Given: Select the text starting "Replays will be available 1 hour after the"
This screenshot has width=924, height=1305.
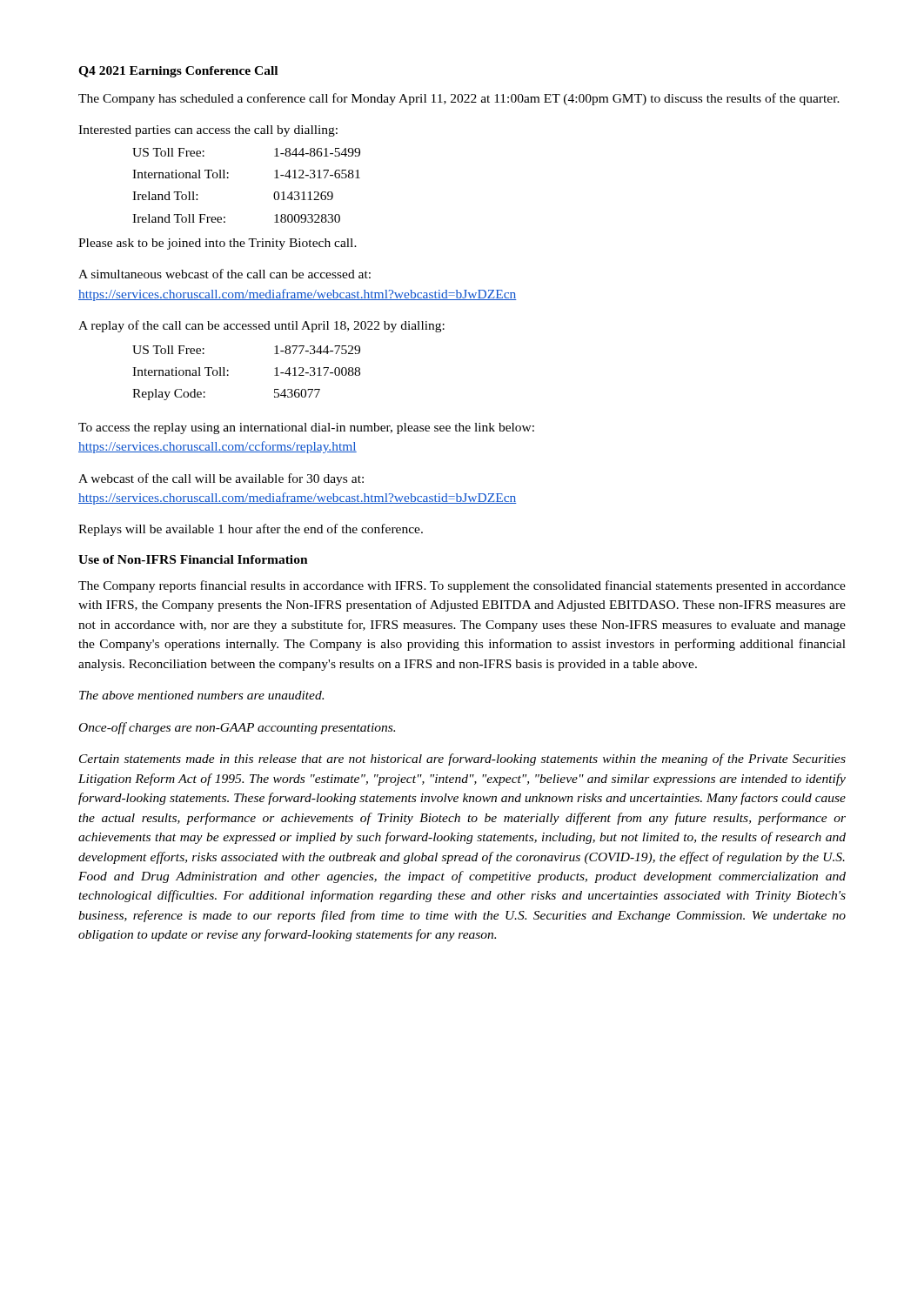Looking at the screenshot, I should coord(251,529).
